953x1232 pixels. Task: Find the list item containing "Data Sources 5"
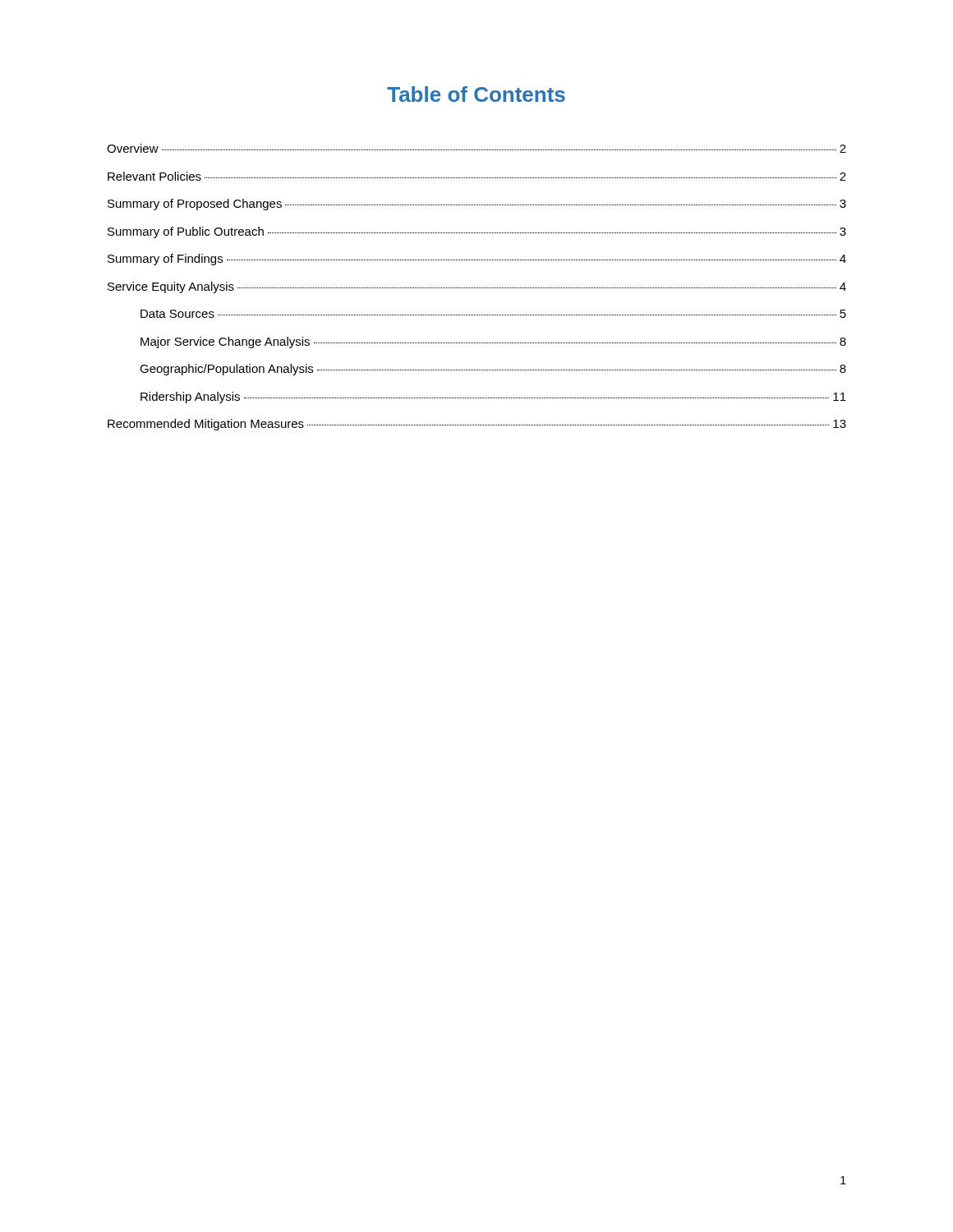pos(493,314)
